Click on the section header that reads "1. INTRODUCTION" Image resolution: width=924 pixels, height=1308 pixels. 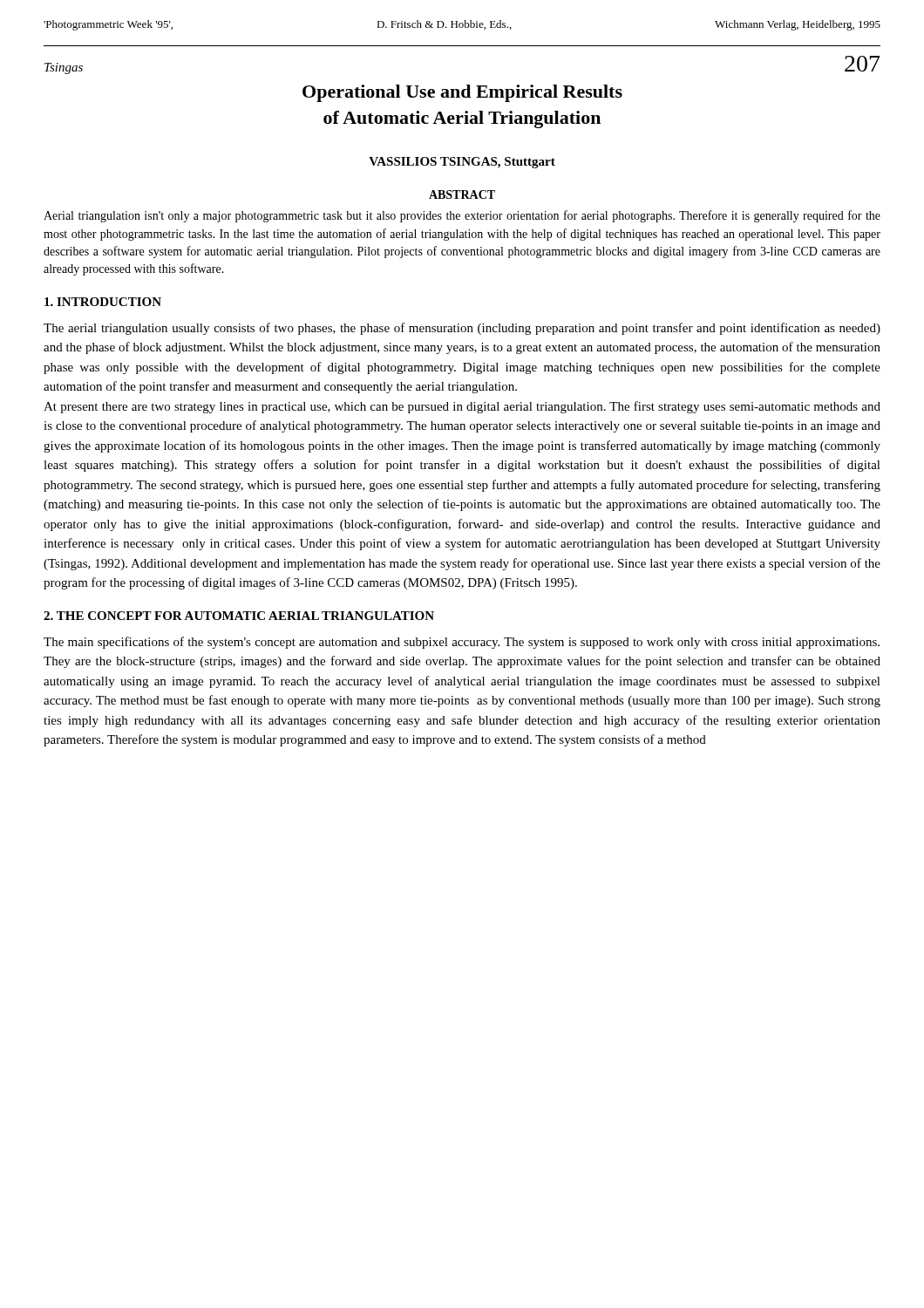[x=102, y=301]
